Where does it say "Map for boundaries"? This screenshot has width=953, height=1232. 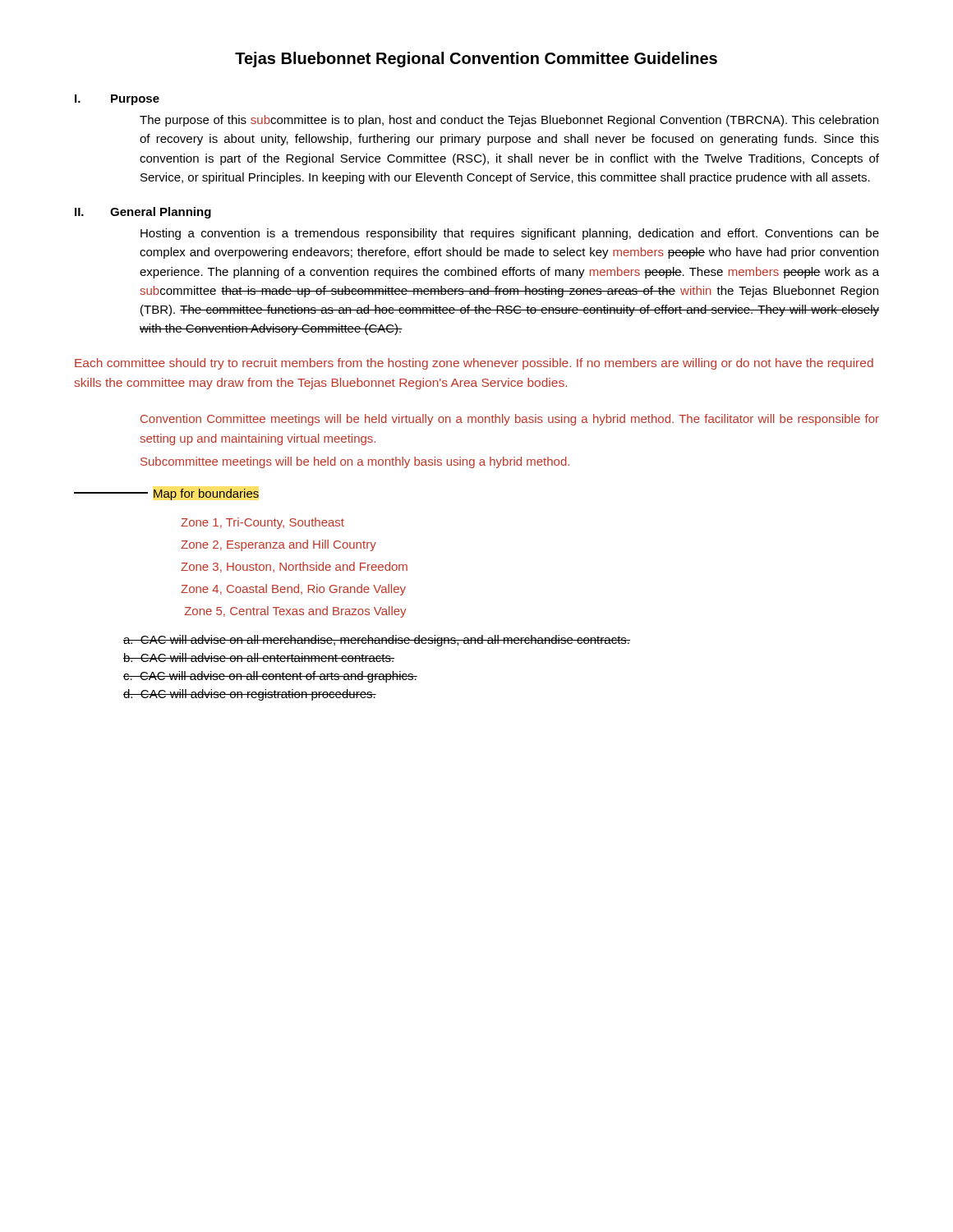point(166,493)
